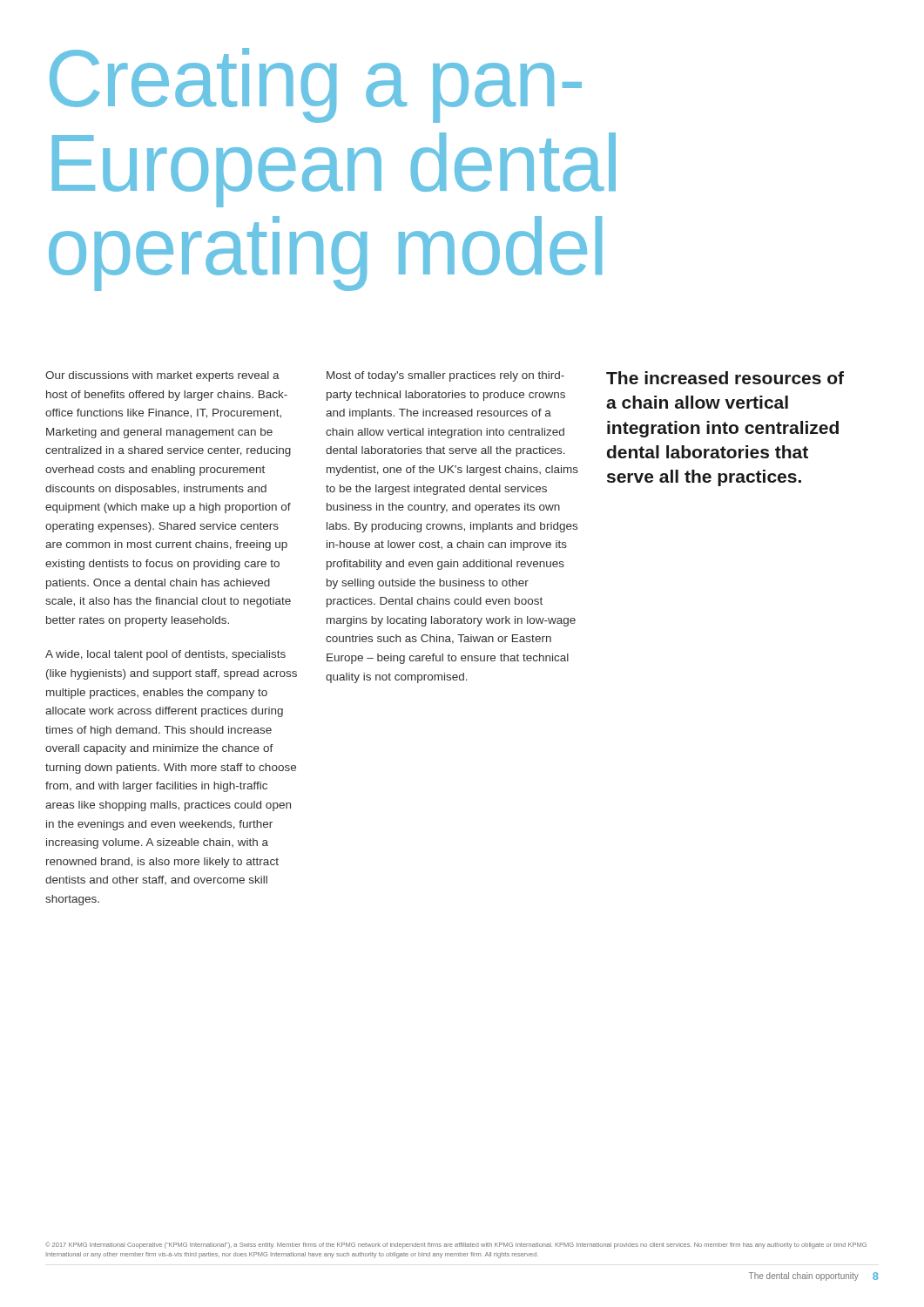Click on the element starting "Creating a pan-European"
The image size is (924, 1307).
click(x=350, y=163)
